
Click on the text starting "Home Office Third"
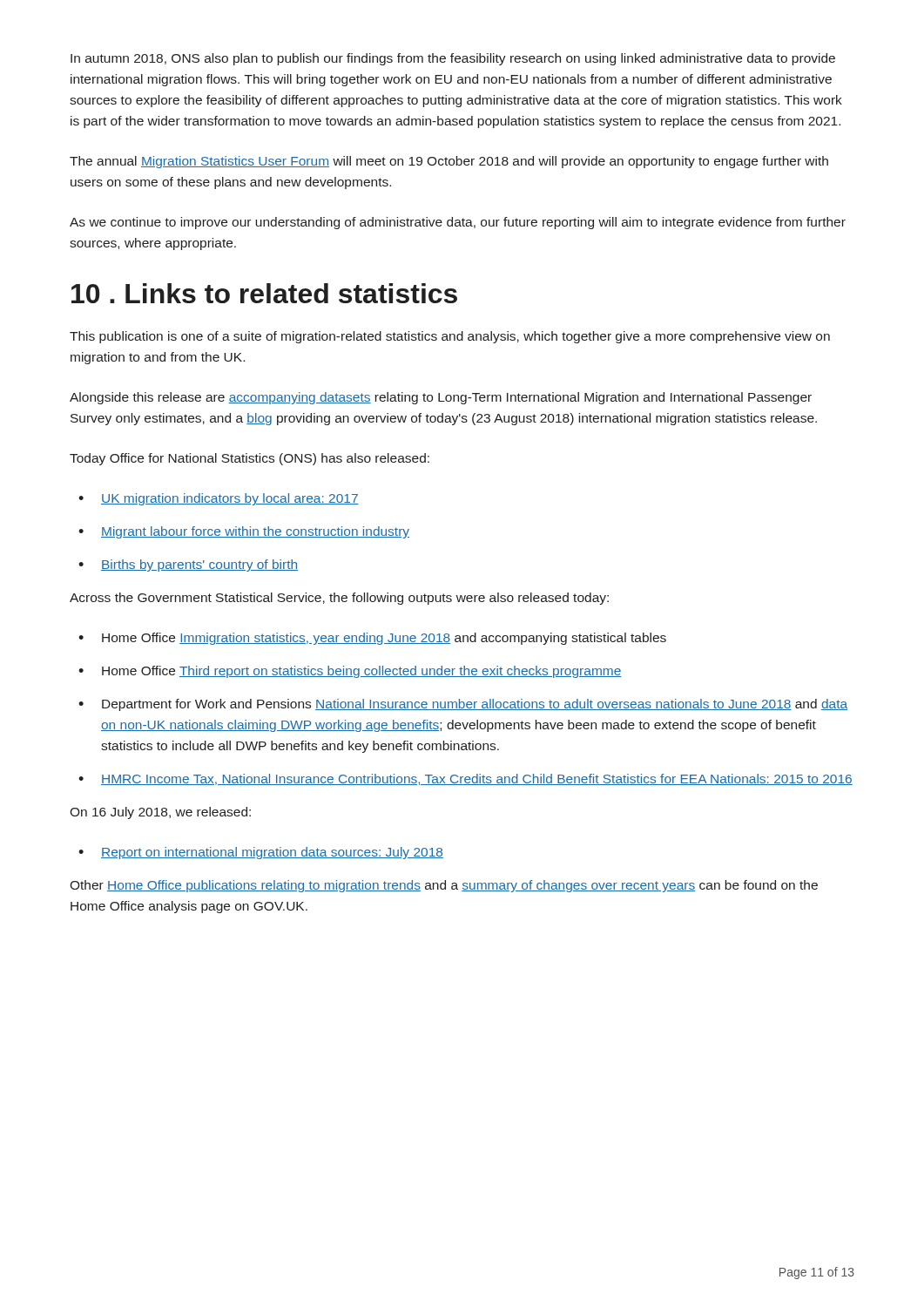coord(361,671)
